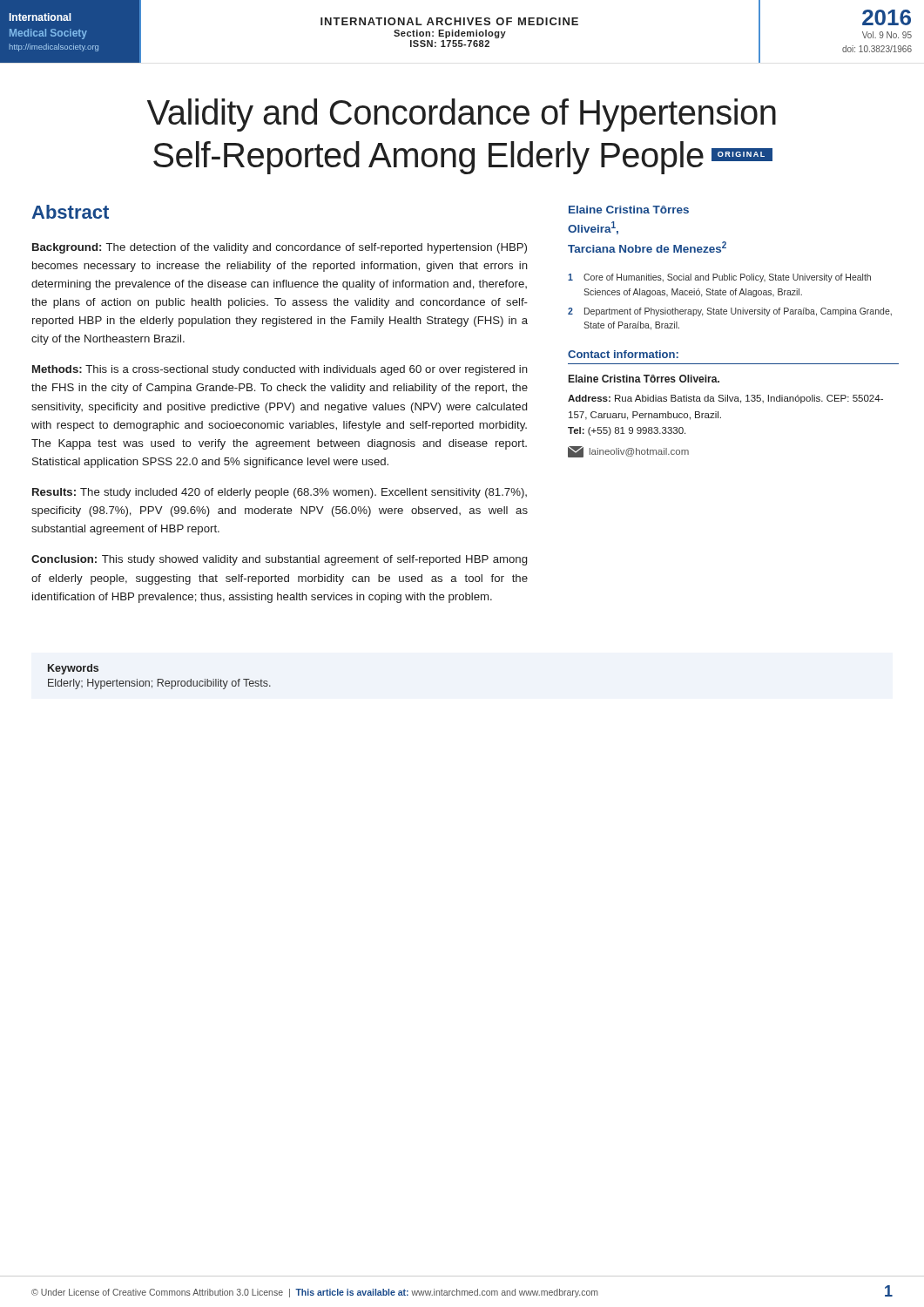The image size is (924, 1307).
Task: Click on the text block with the text "Methods: This is a cross-sectional study conducted"
Action: [280, 415]
